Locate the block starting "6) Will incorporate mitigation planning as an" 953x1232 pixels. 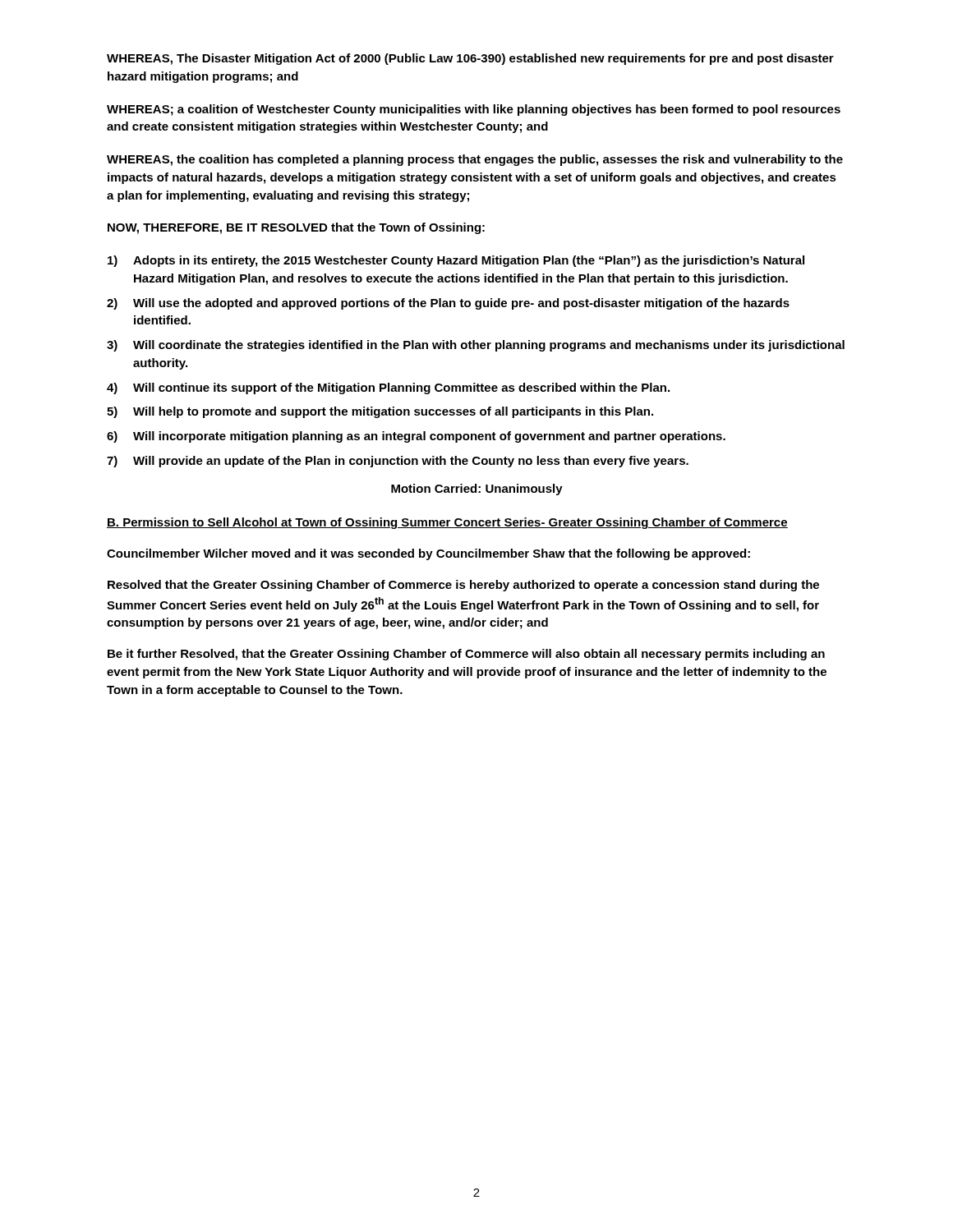coord(416,436)
